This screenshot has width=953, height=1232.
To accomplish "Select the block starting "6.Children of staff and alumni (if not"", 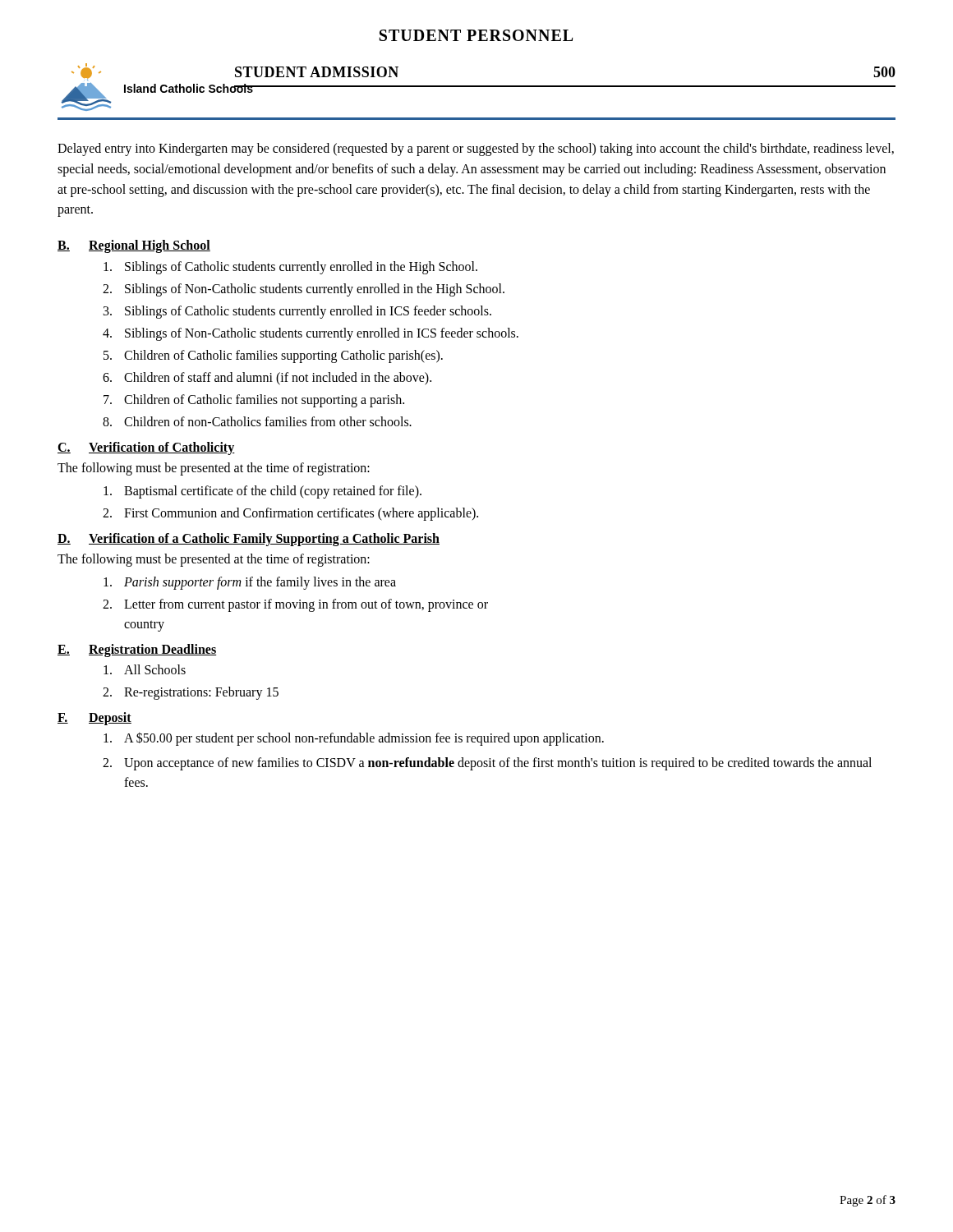I will [x=267, y=379].
